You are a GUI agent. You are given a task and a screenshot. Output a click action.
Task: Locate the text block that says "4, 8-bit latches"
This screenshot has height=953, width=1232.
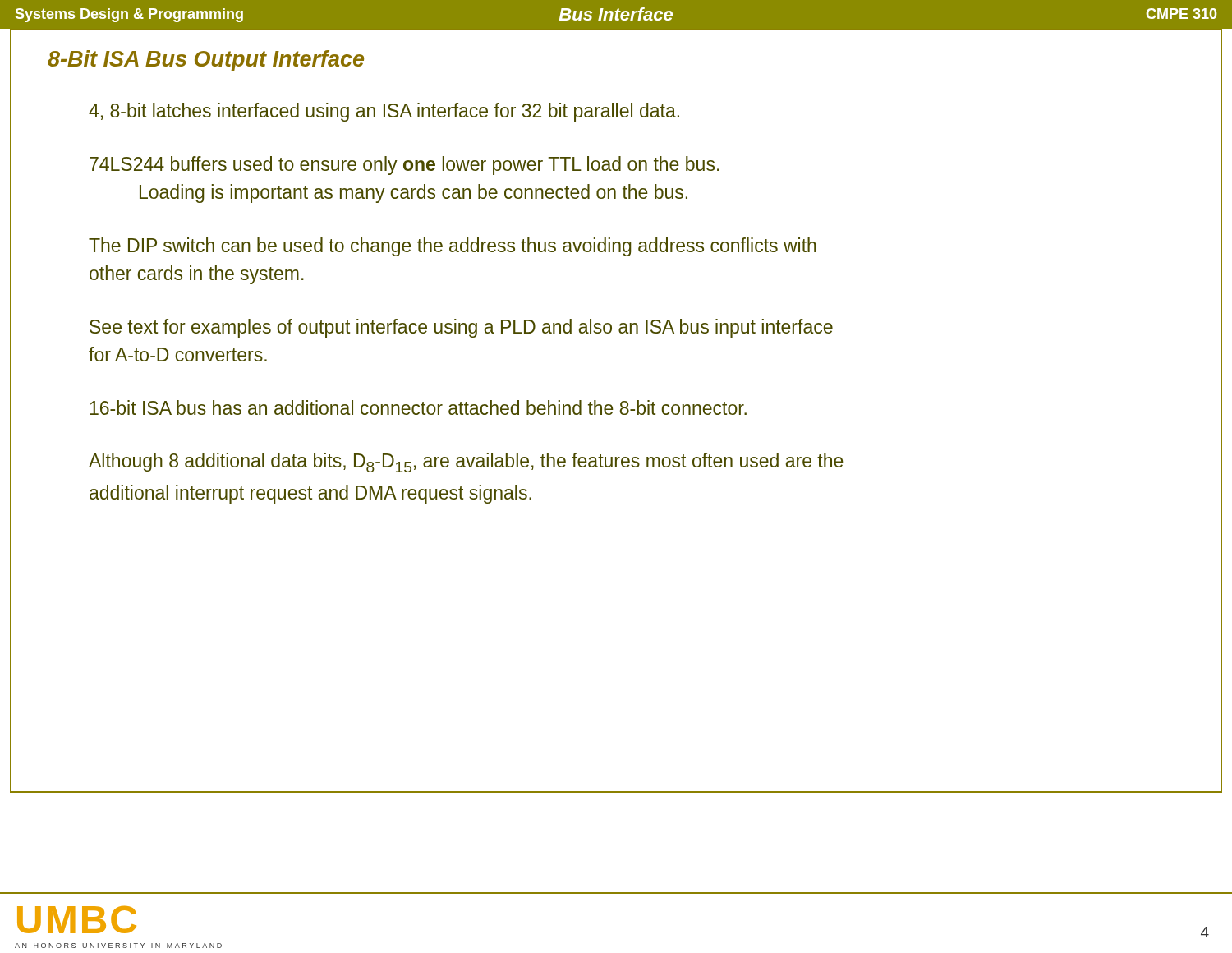click(385, 111)
